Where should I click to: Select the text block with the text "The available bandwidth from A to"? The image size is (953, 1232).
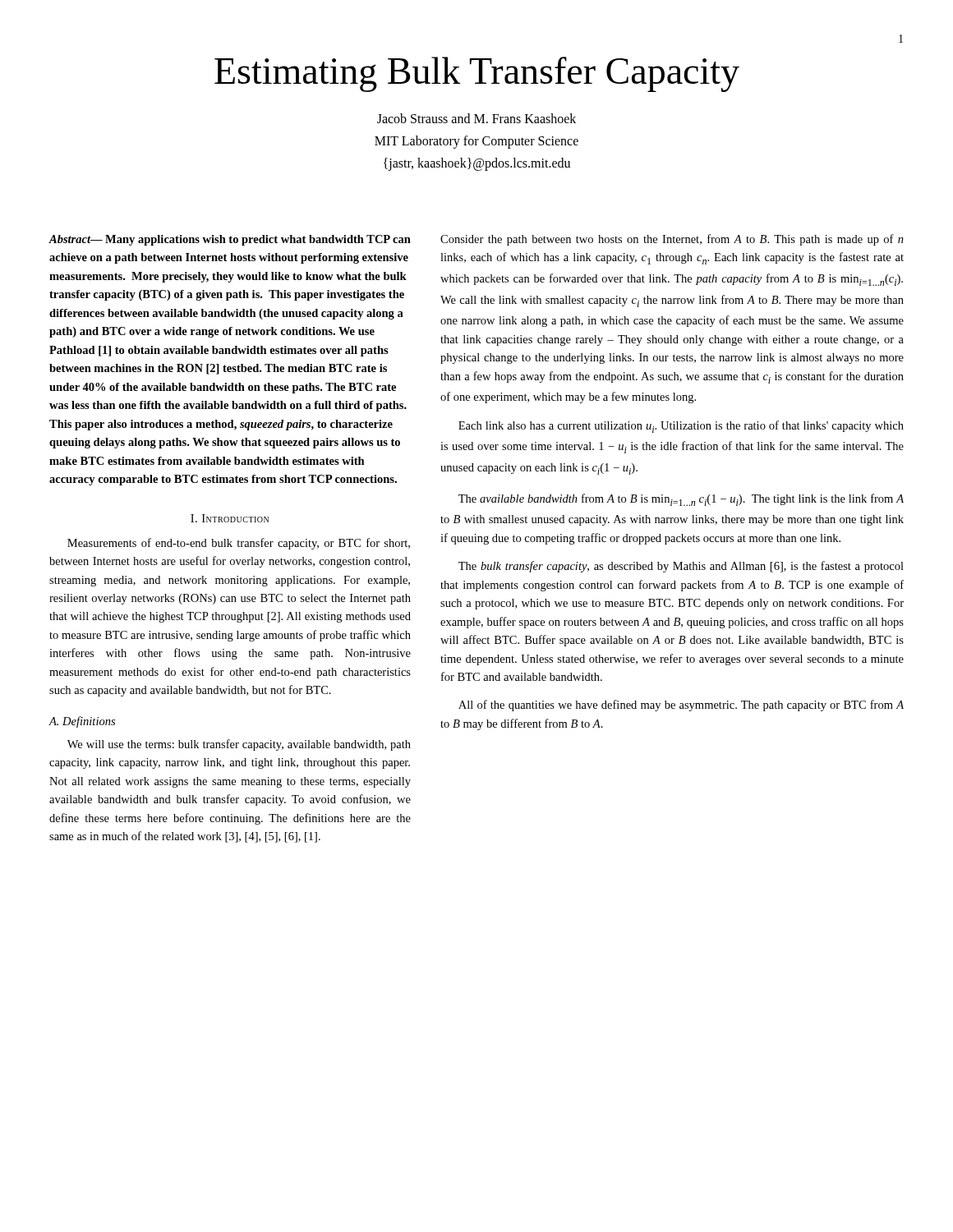(672, 518)
